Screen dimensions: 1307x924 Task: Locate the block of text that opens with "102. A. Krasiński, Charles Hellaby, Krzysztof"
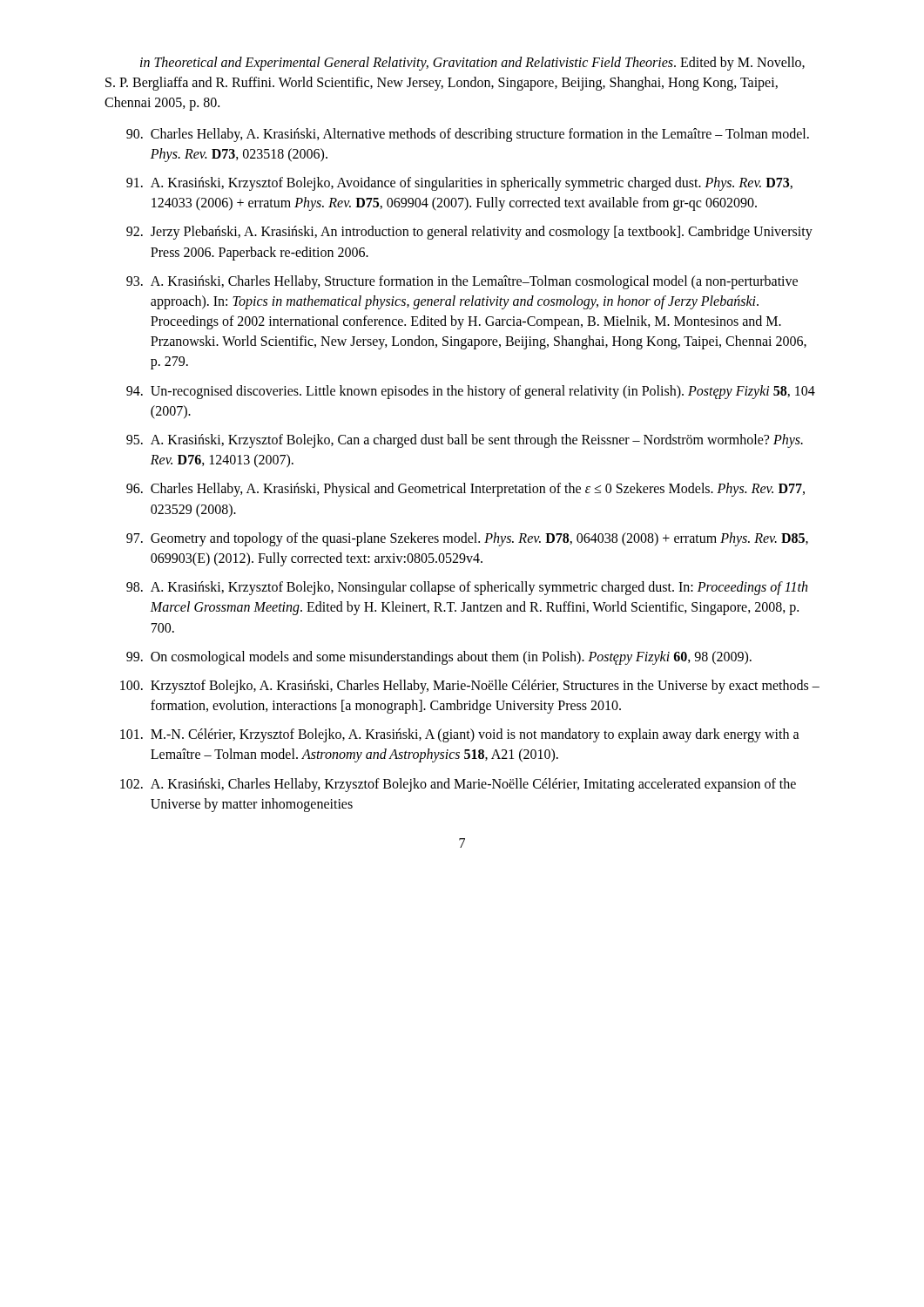[462, 794]
